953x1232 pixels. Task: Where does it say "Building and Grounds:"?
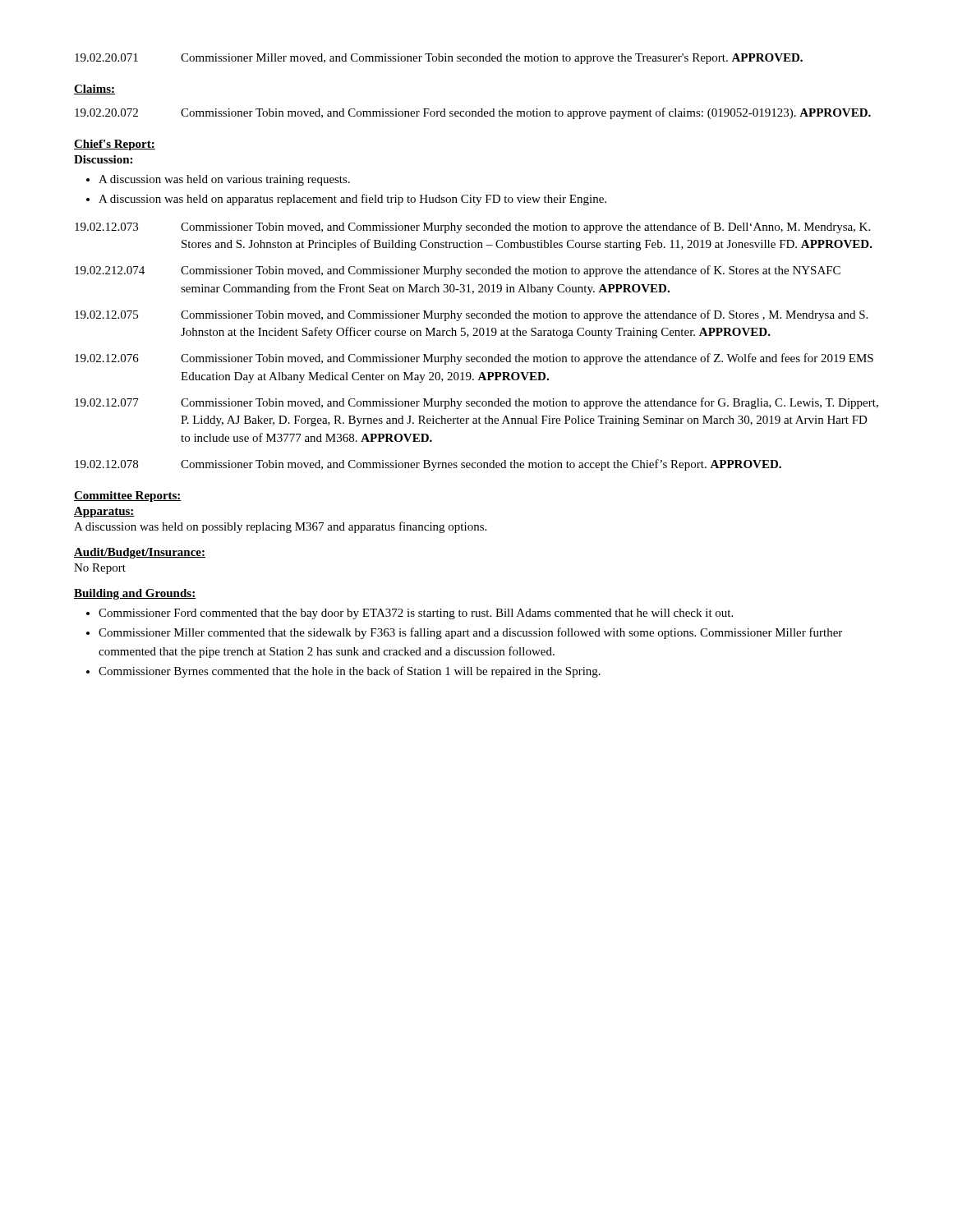(x=135, y=593)
